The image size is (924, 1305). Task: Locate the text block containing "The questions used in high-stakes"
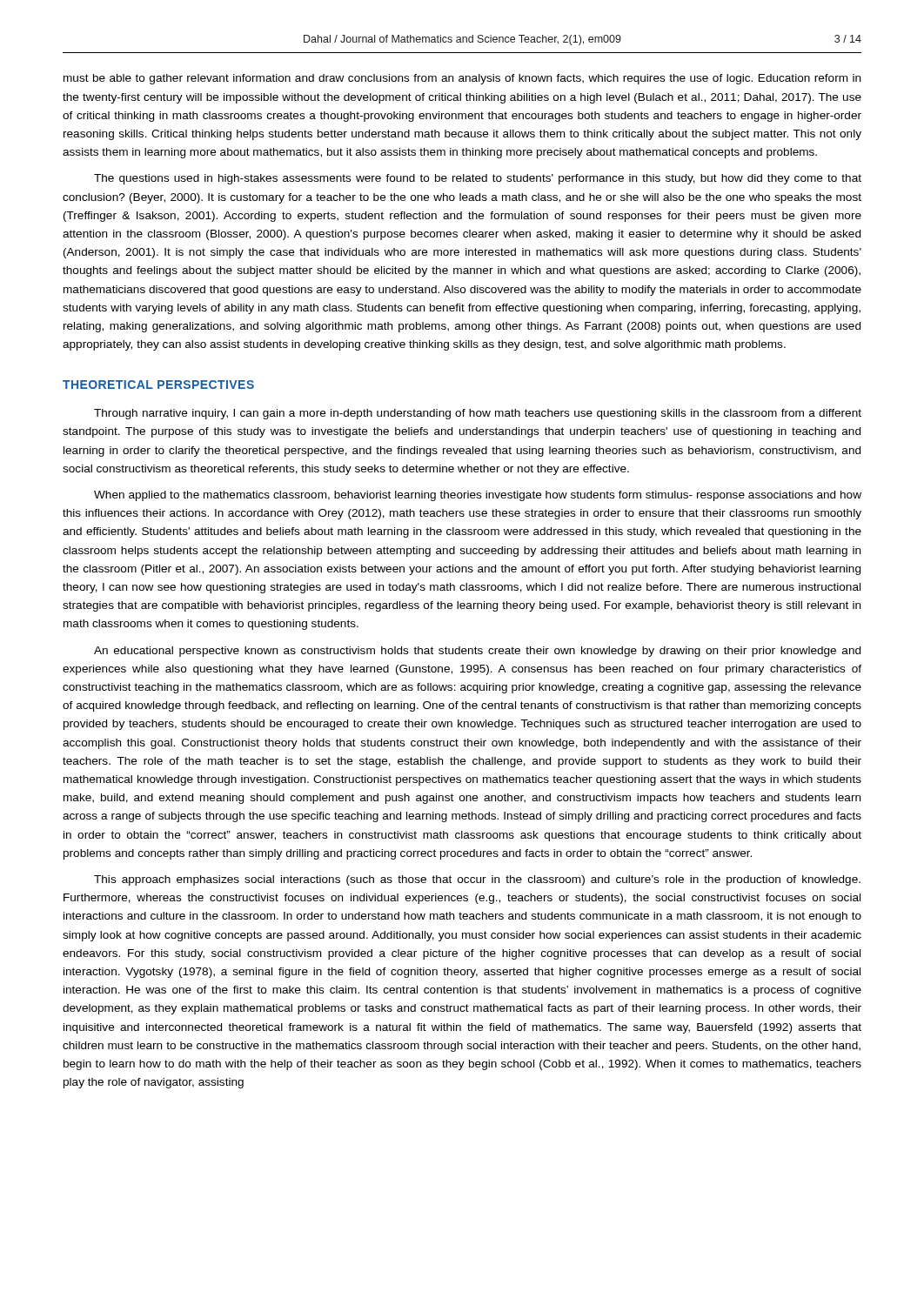coord(462,261)
